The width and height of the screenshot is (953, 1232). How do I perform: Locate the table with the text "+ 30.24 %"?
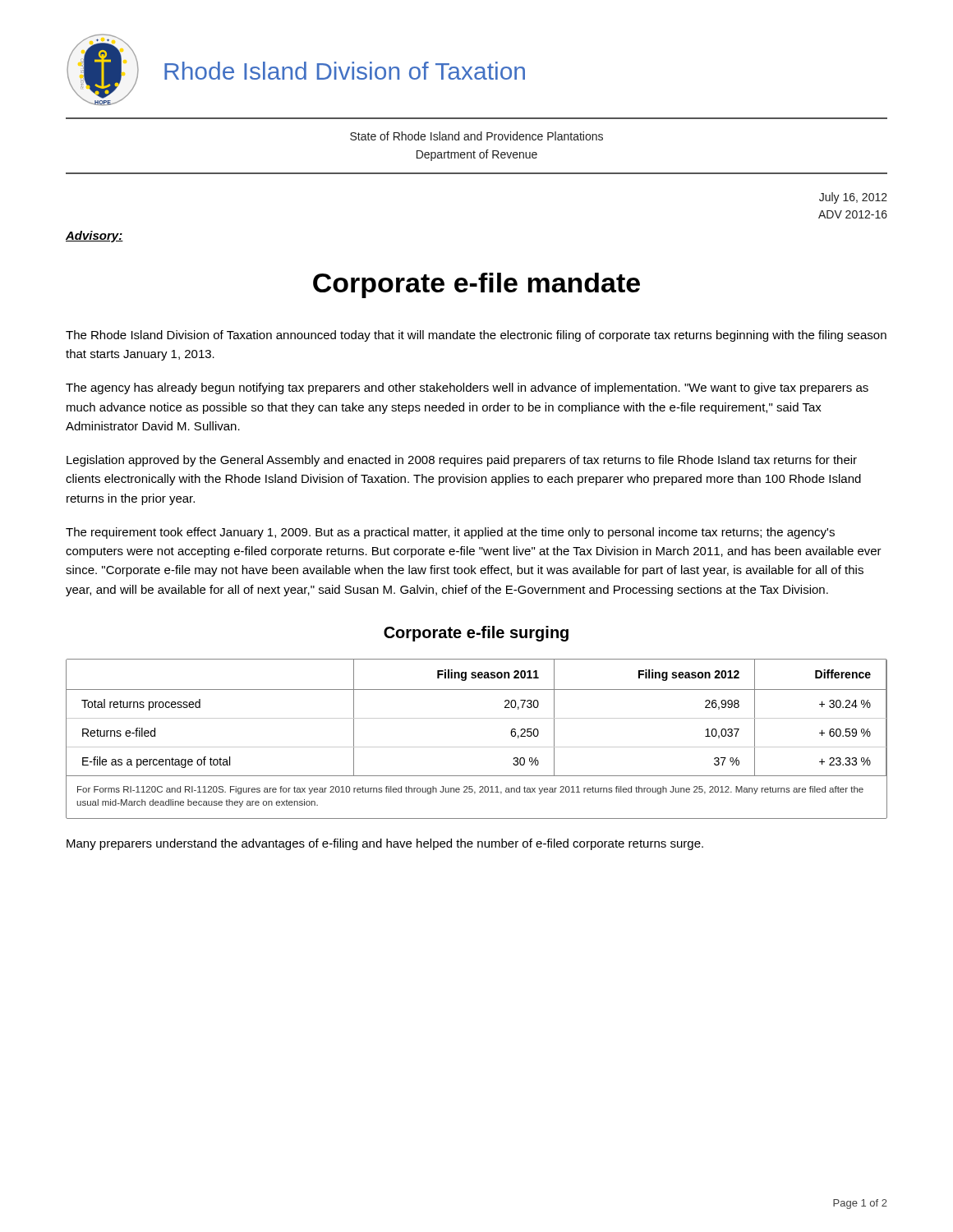(476, 739)
